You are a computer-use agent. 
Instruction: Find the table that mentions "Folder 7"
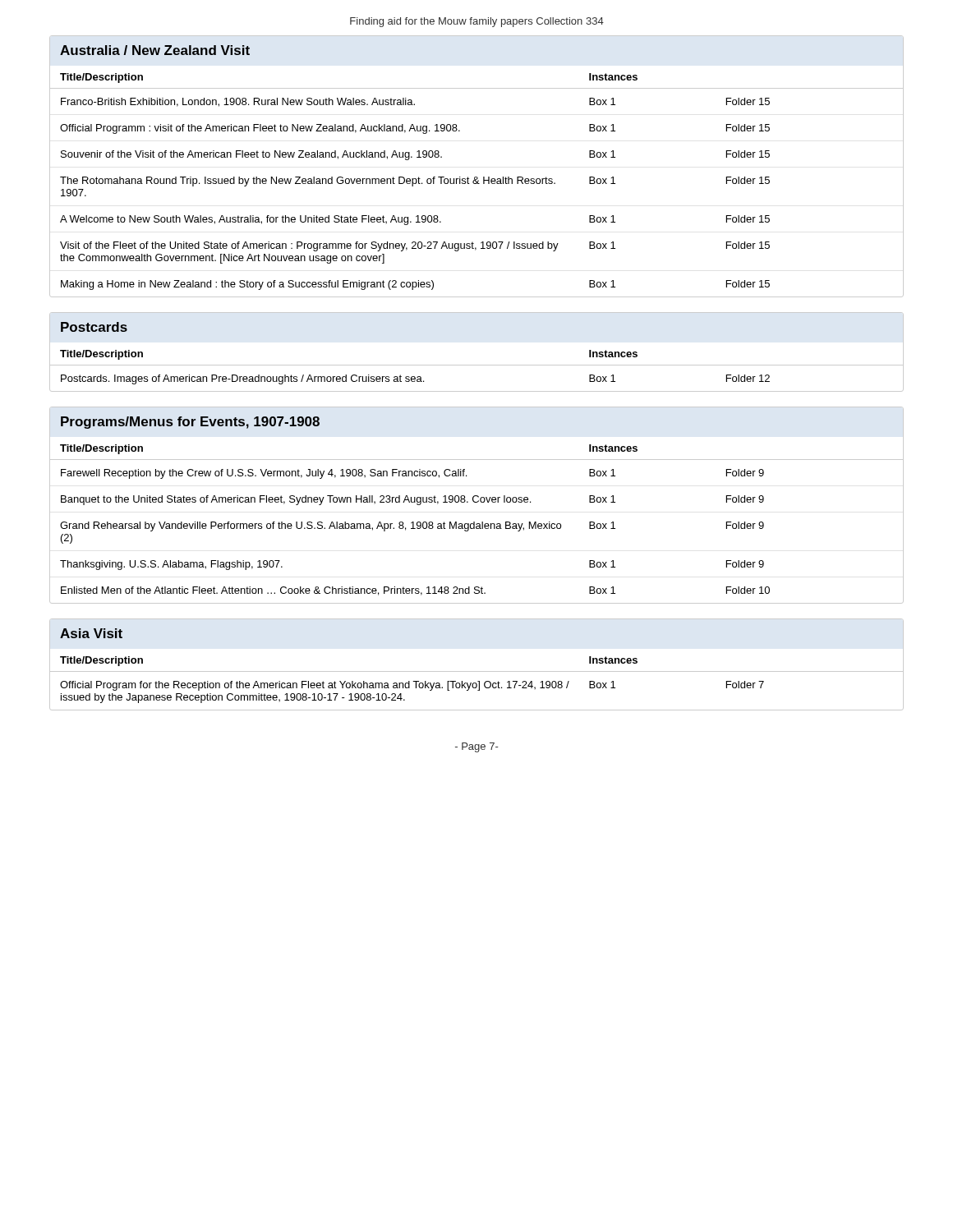pos(476,679)
